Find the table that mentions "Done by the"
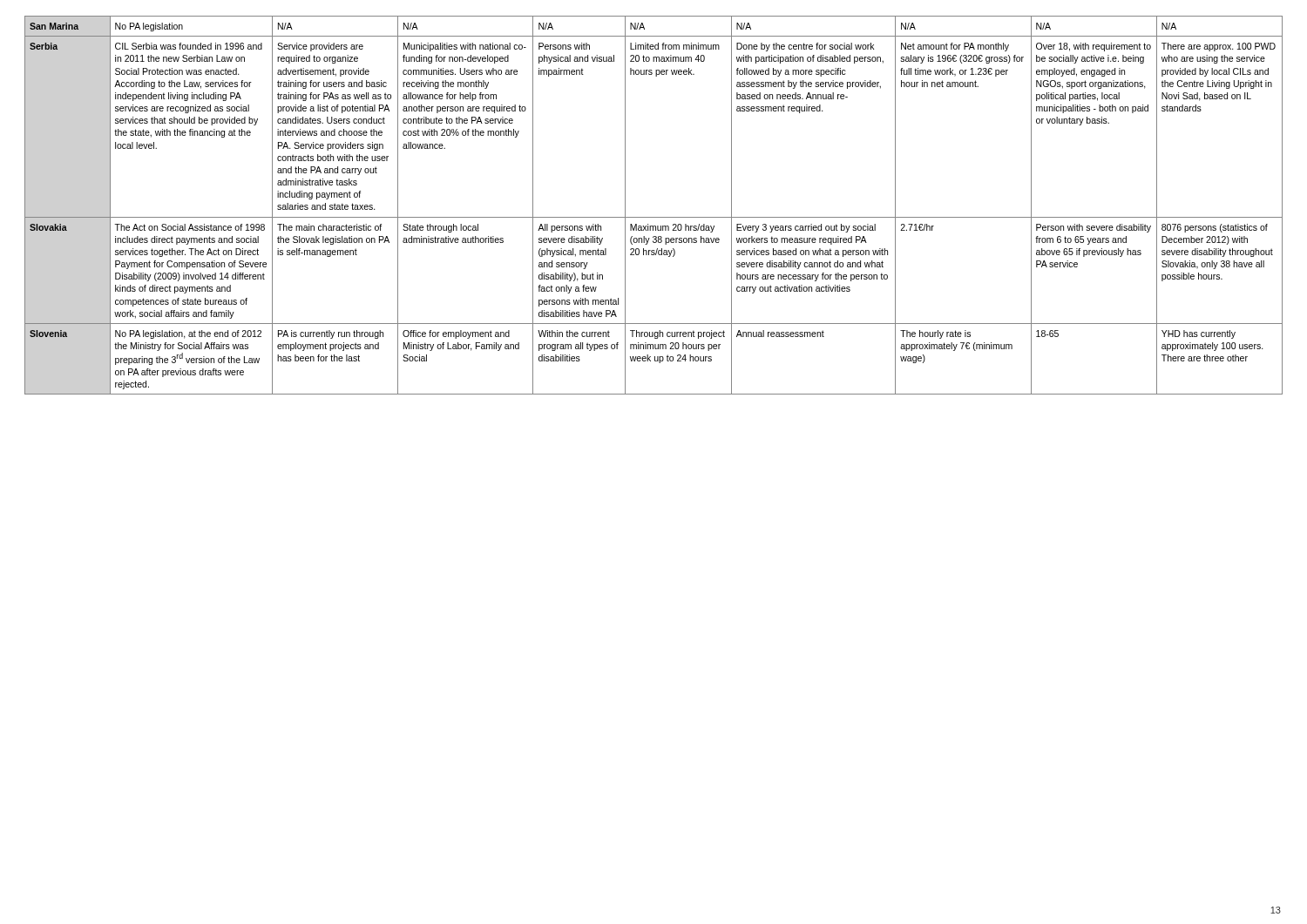This screenshot has width=1307, height=924. (x=654, y=205)
